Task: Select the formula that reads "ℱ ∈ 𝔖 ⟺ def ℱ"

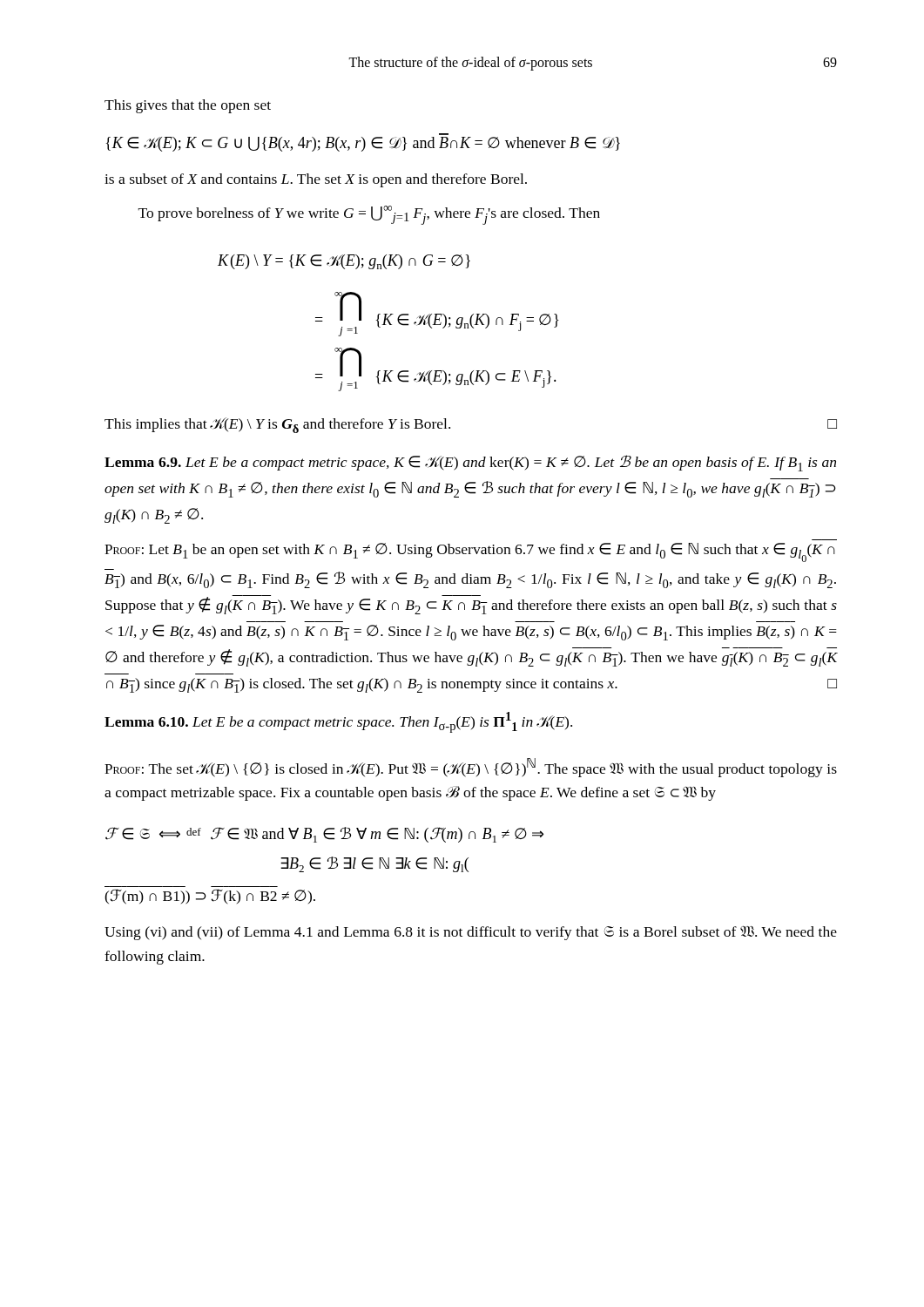Action: tap(462, 860)
